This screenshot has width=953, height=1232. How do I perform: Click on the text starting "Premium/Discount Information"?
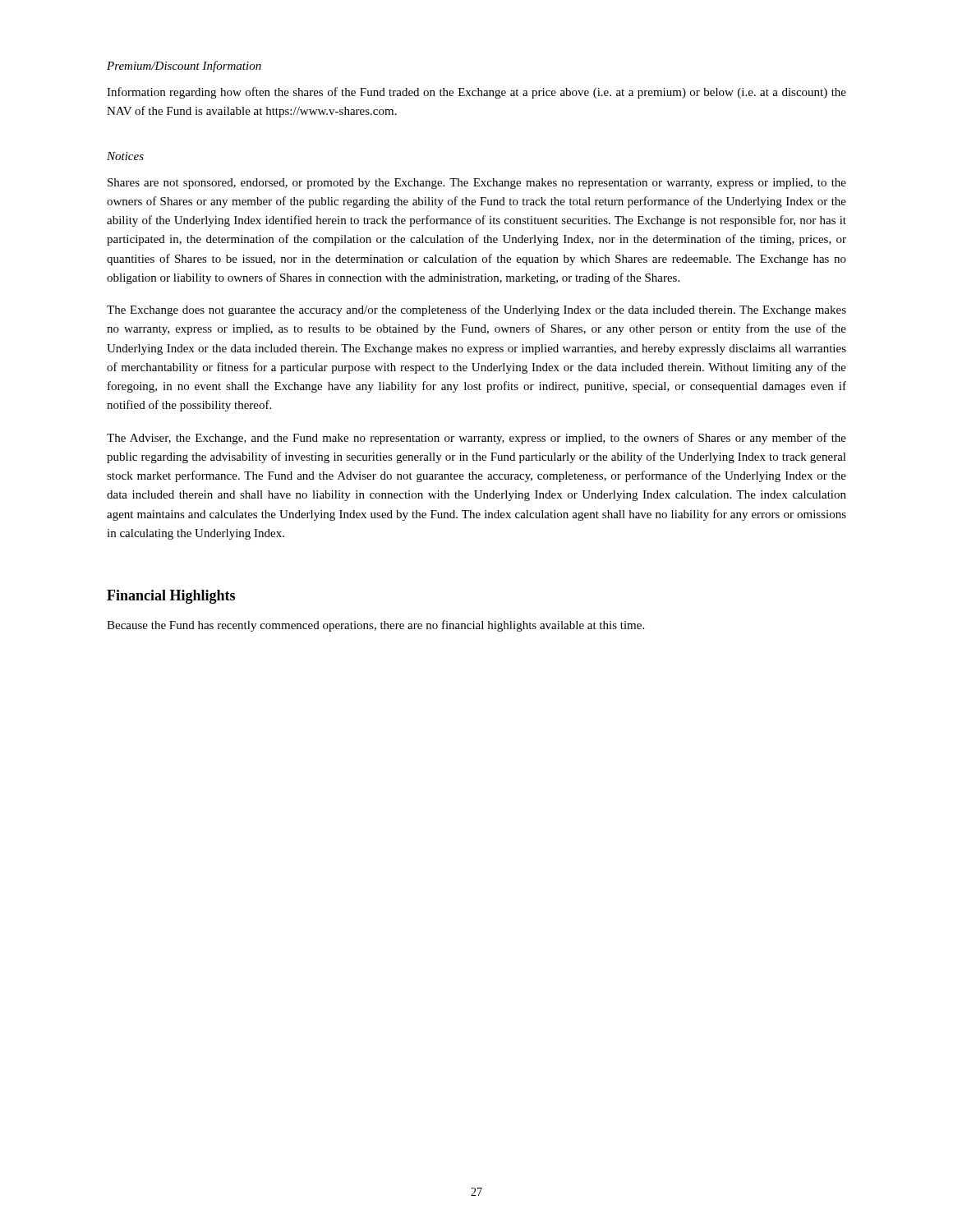tap(184, 66)
